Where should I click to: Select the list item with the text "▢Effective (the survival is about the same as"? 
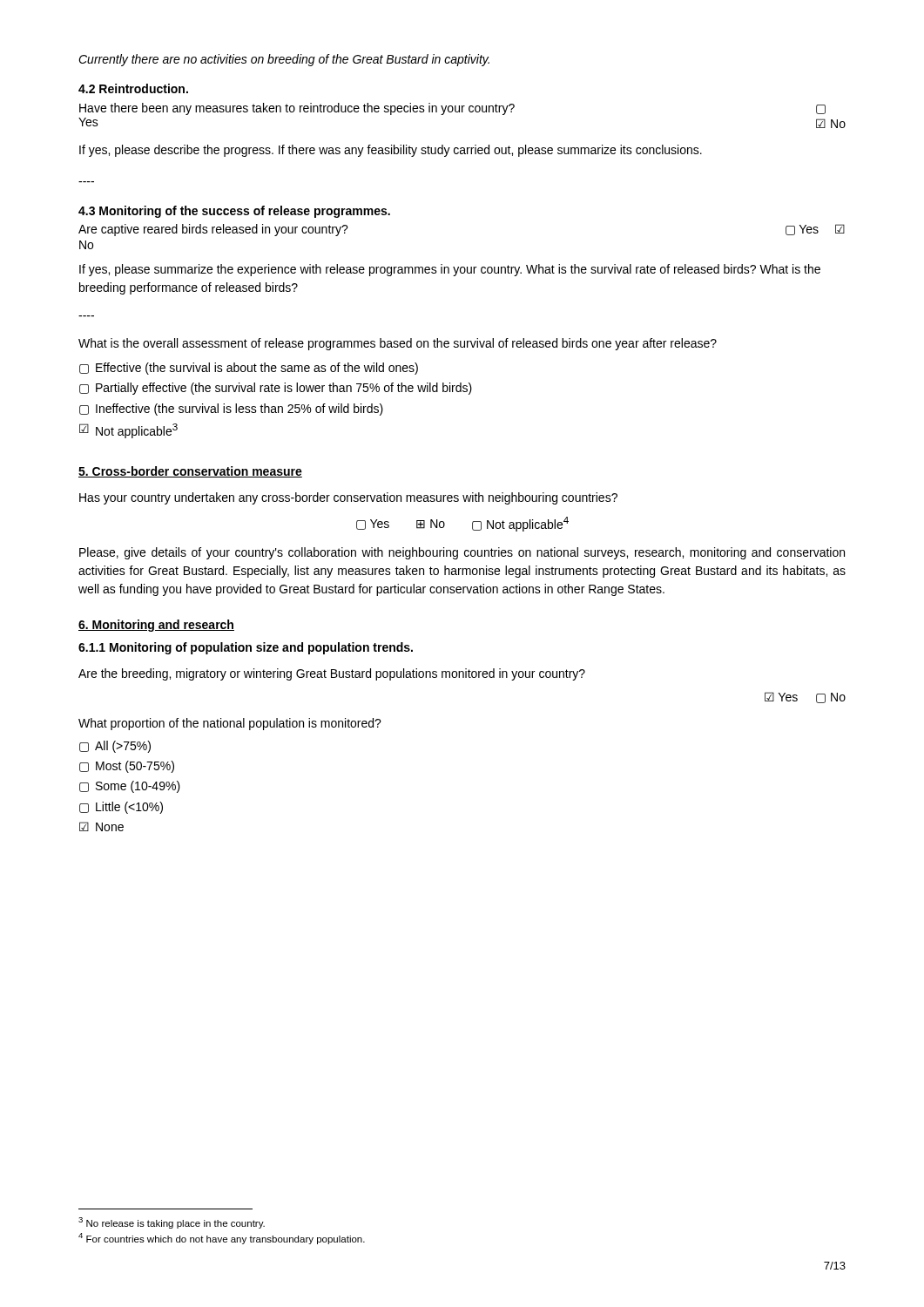[x=249, y=368]
